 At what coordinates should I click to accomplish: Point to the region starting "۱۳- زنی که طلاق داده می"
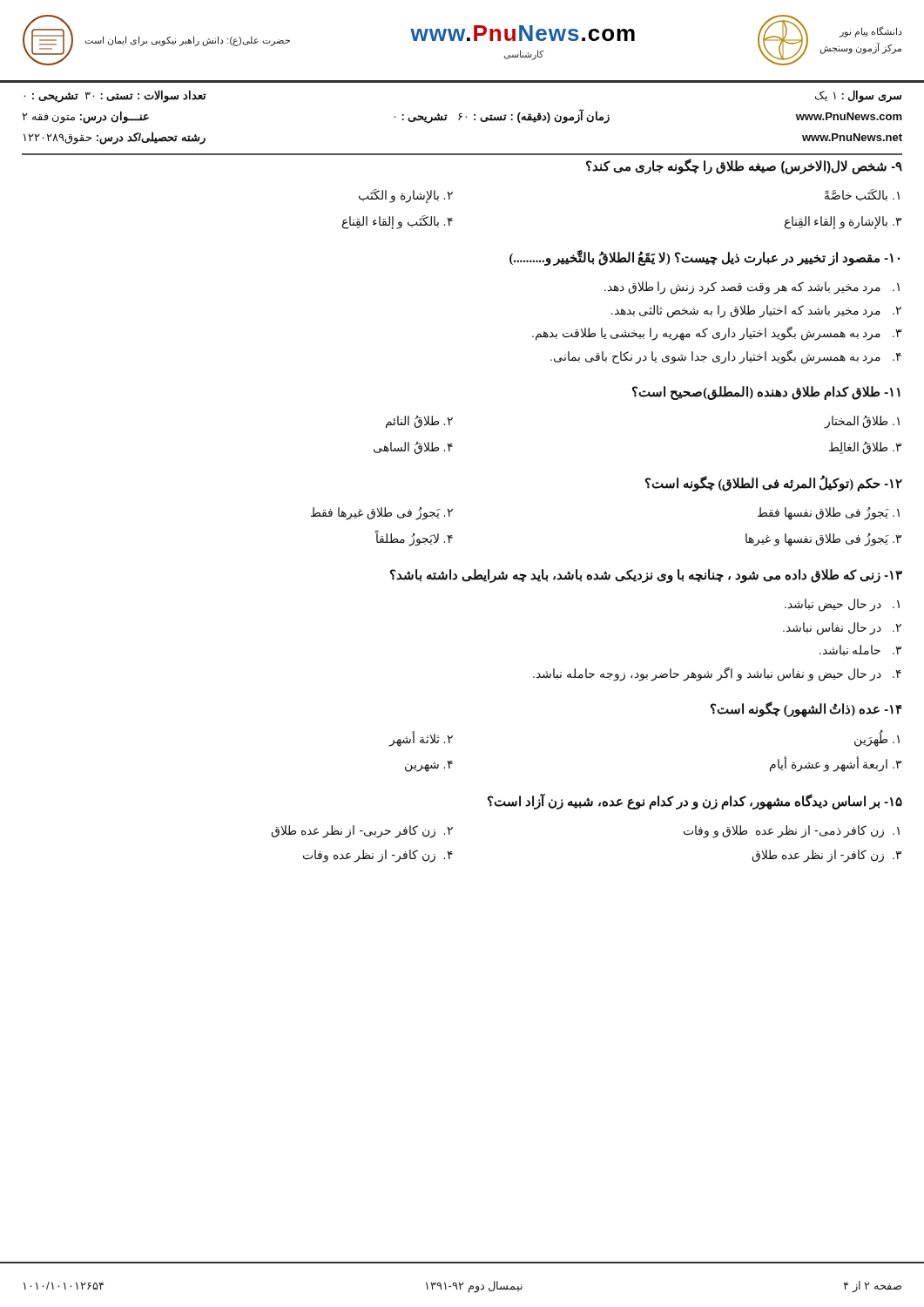click(x=646, y=576)
